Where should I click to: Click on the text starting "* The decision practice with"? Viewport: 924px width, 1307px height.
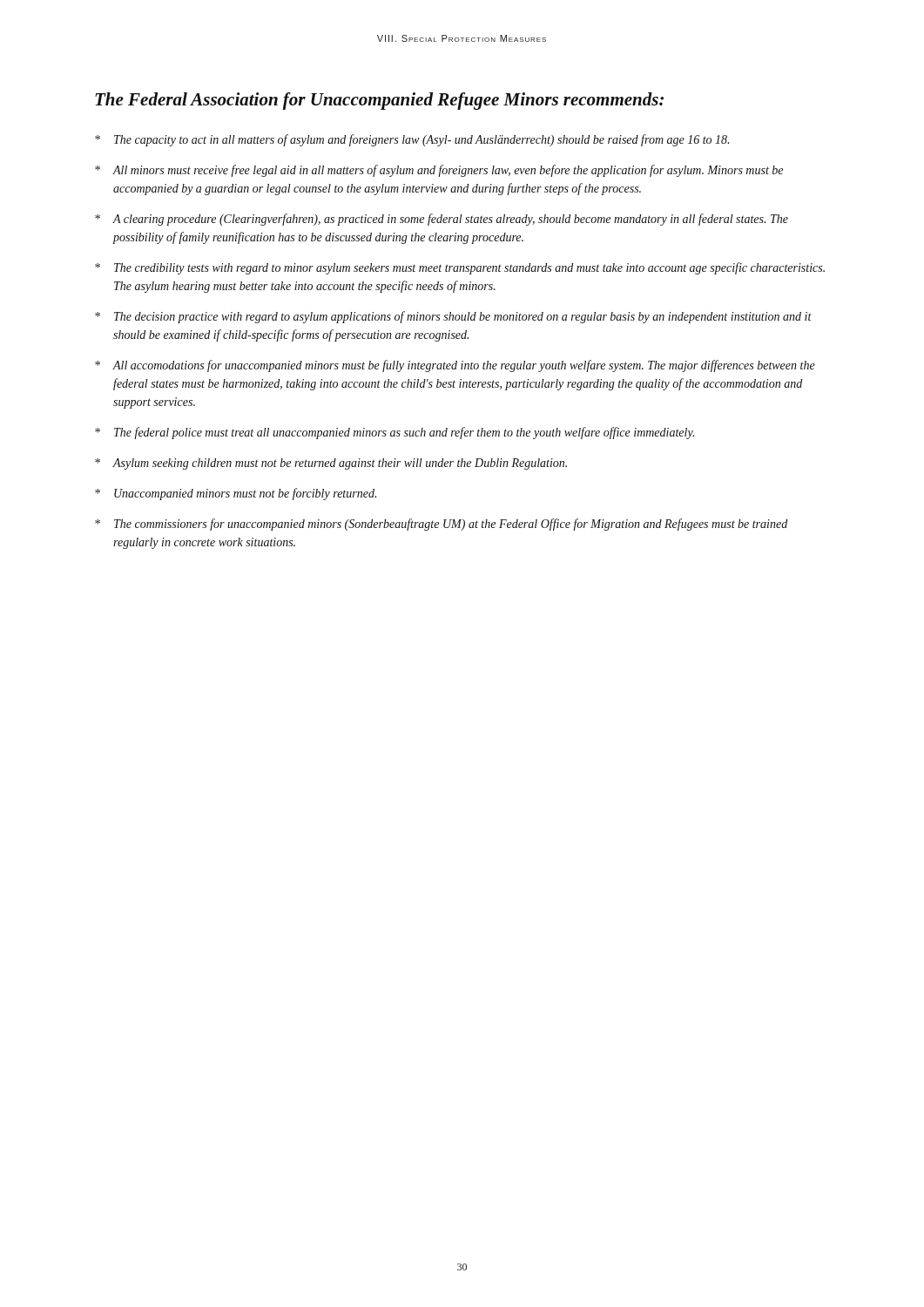(462, 326)
